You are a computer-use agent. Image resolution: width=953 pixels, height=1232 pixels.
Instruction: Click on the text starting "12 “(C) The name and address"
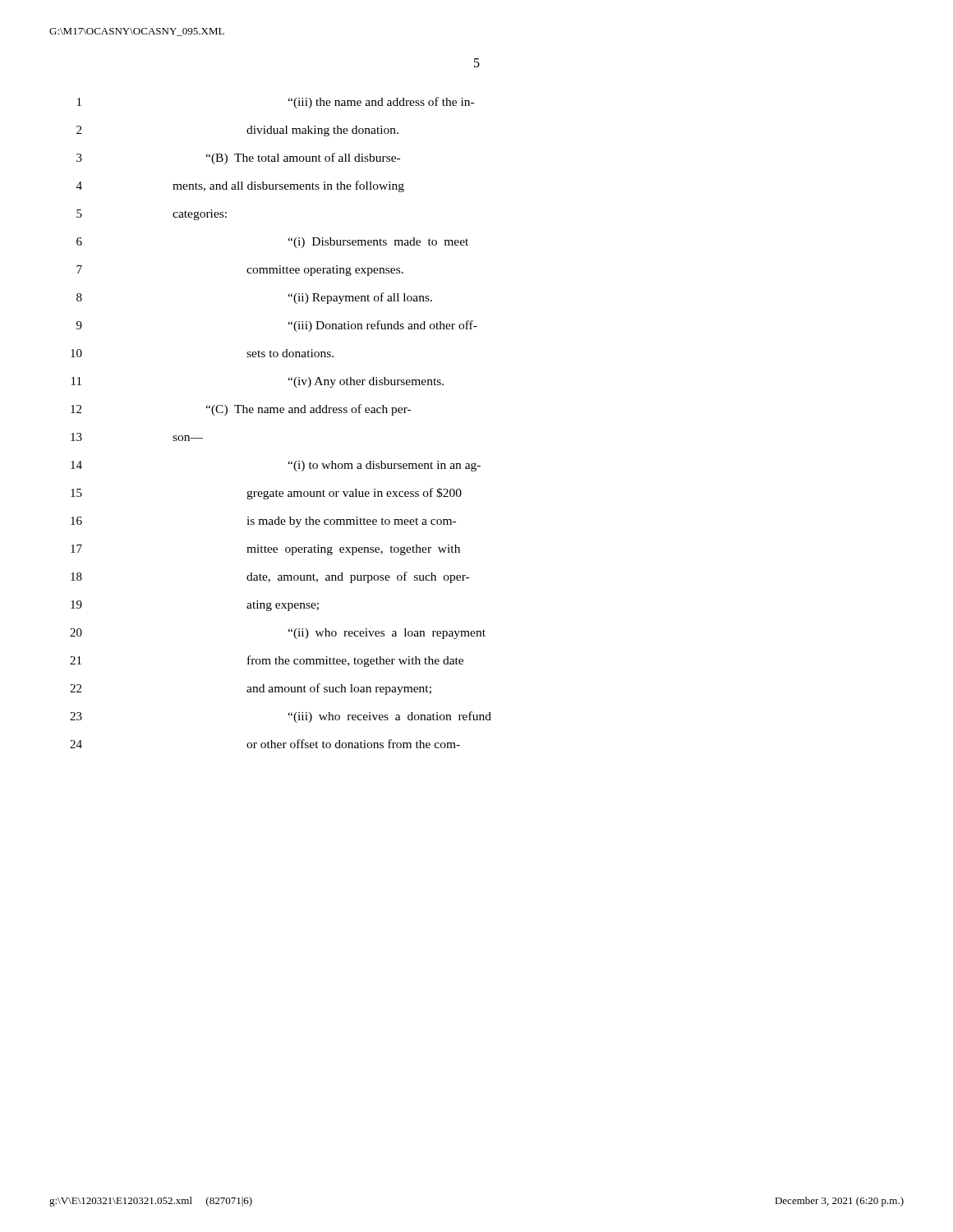(x=241, y=410)
